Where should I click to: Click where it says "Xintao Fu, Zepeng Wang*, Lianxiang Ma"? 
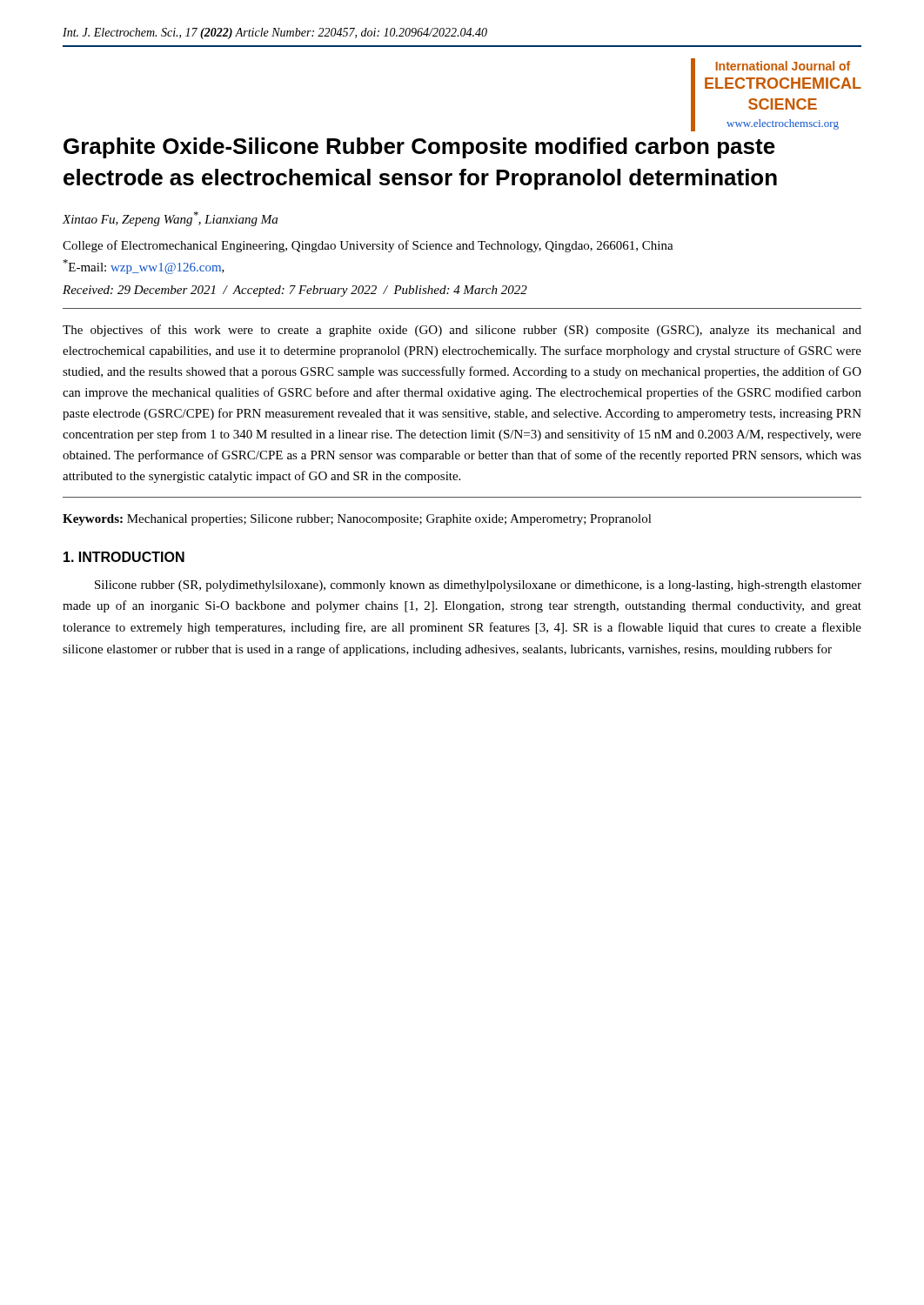coord(170,217)
